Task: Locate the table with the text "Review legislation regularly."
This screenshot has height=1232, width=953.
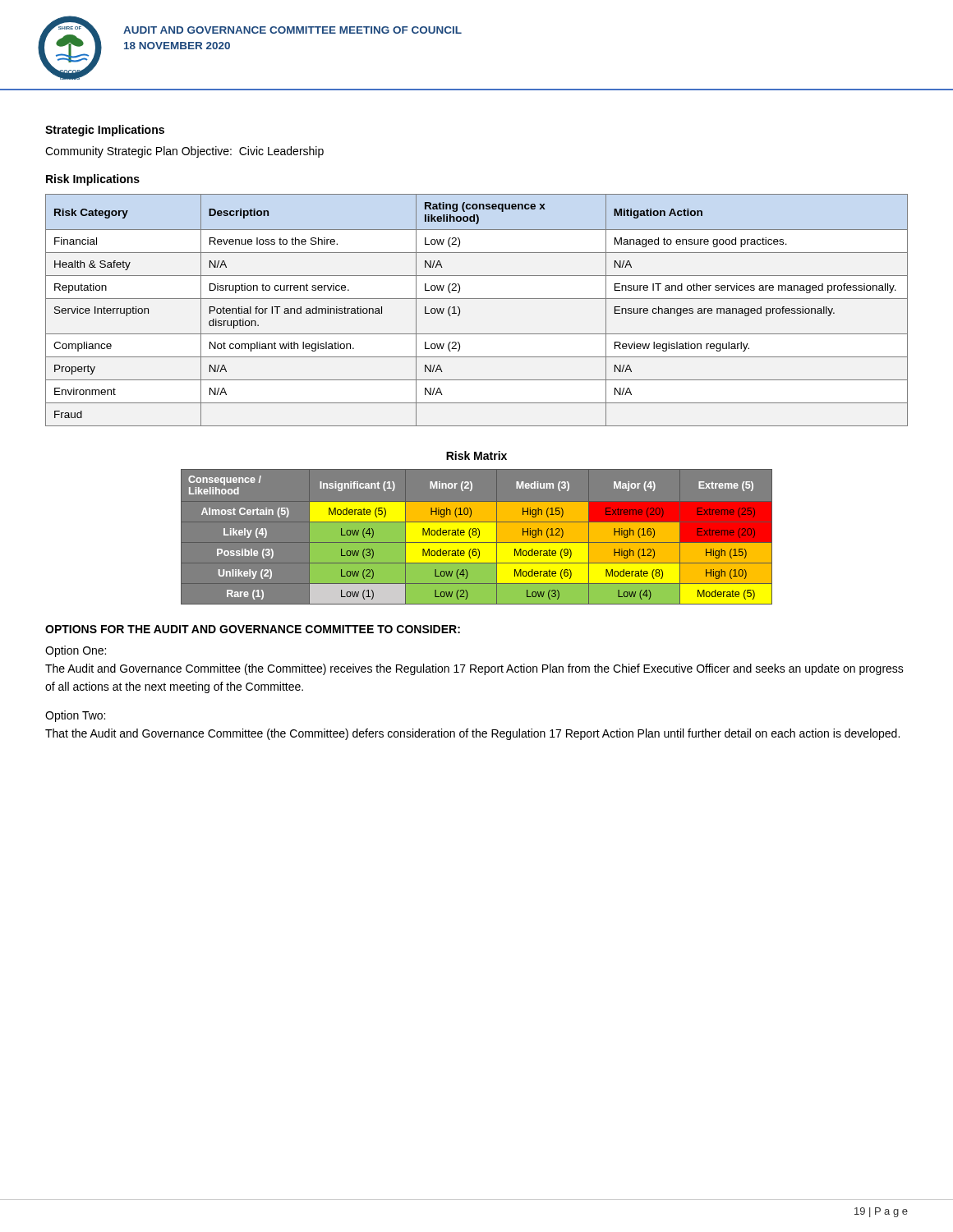Action: click(476, 310)
